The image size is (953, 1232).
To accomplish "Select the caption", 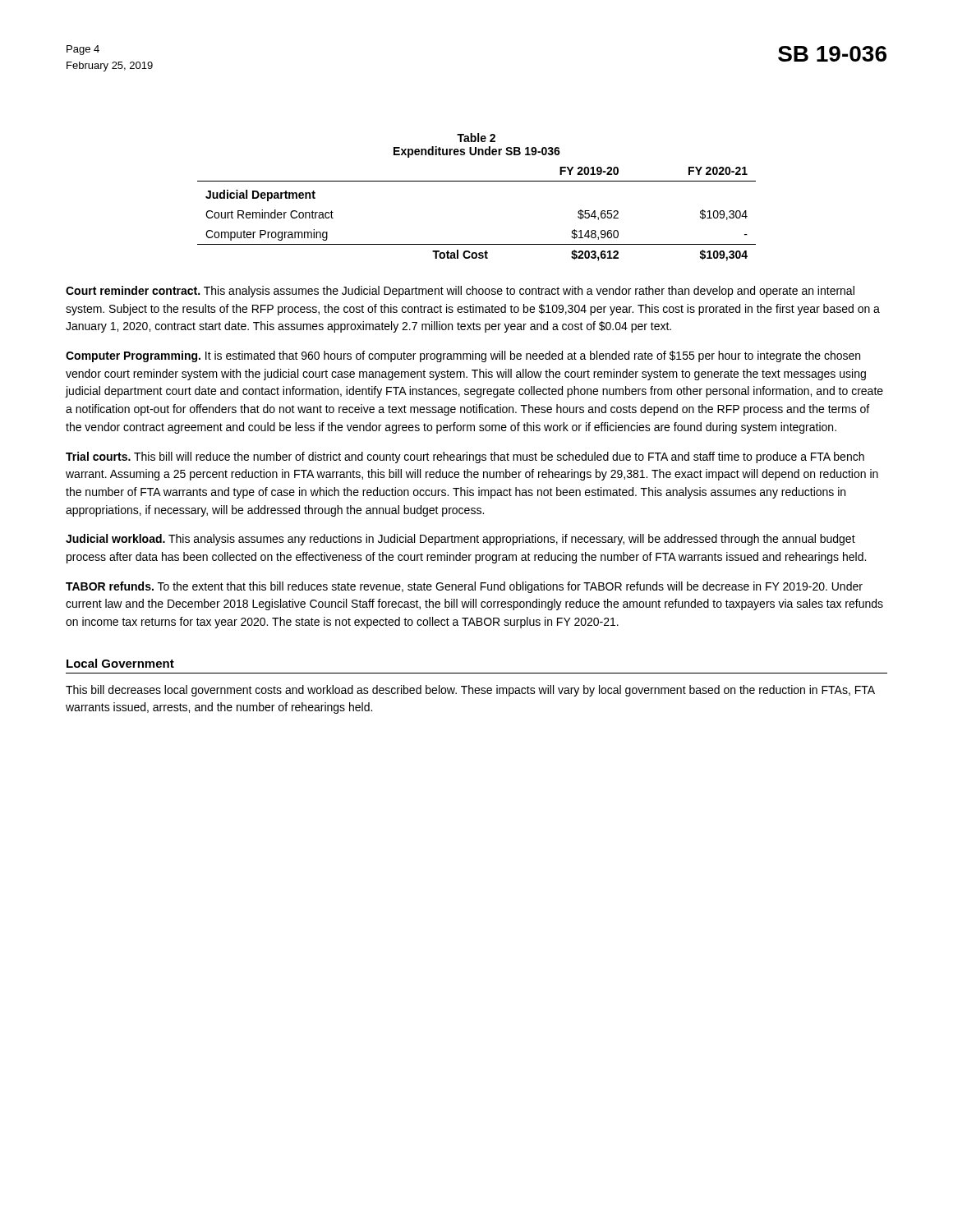I will 476,145.
